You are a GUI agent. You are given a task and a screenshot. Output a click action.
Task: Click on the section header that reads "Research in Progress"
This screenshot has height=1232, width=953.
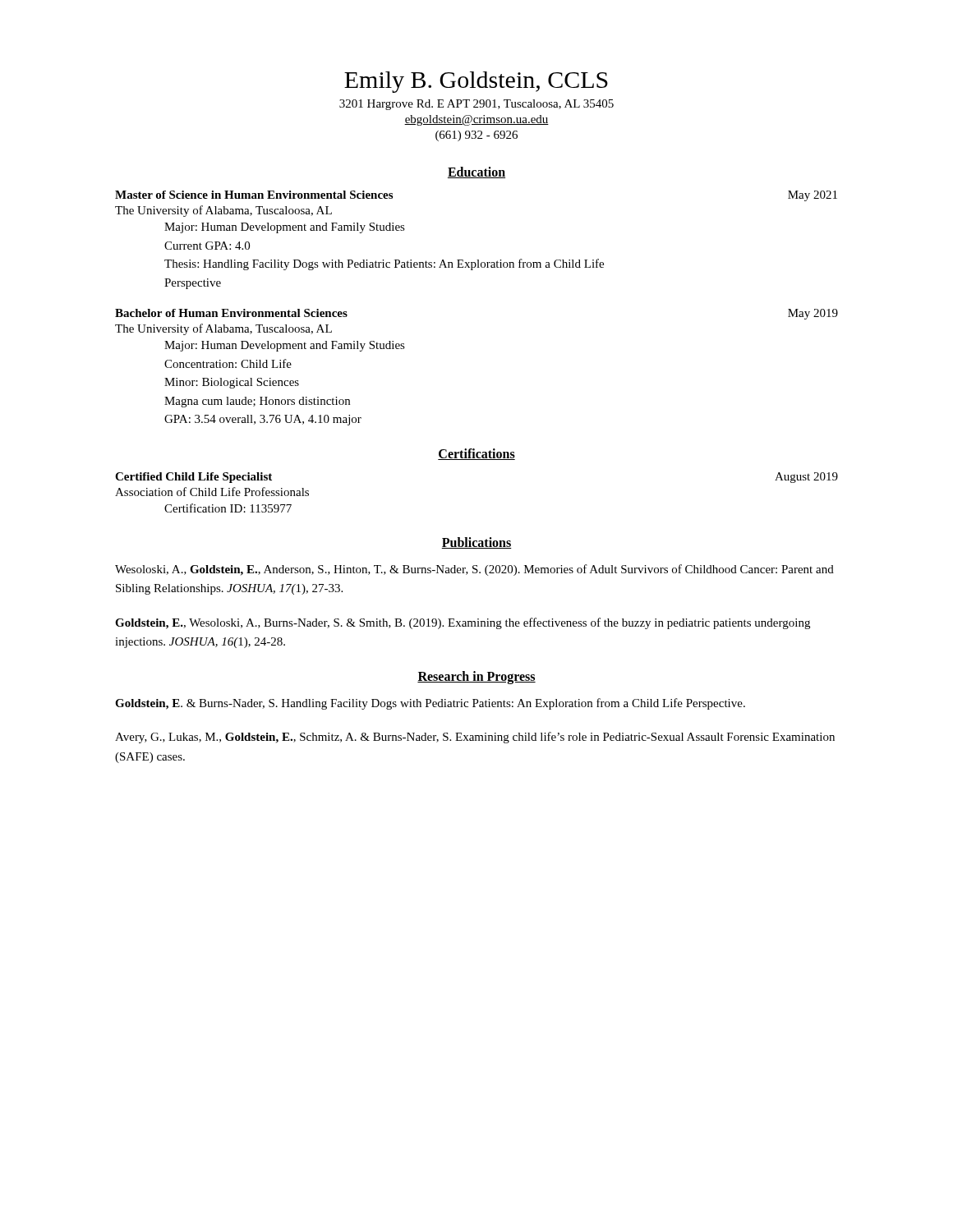[476, 676]
